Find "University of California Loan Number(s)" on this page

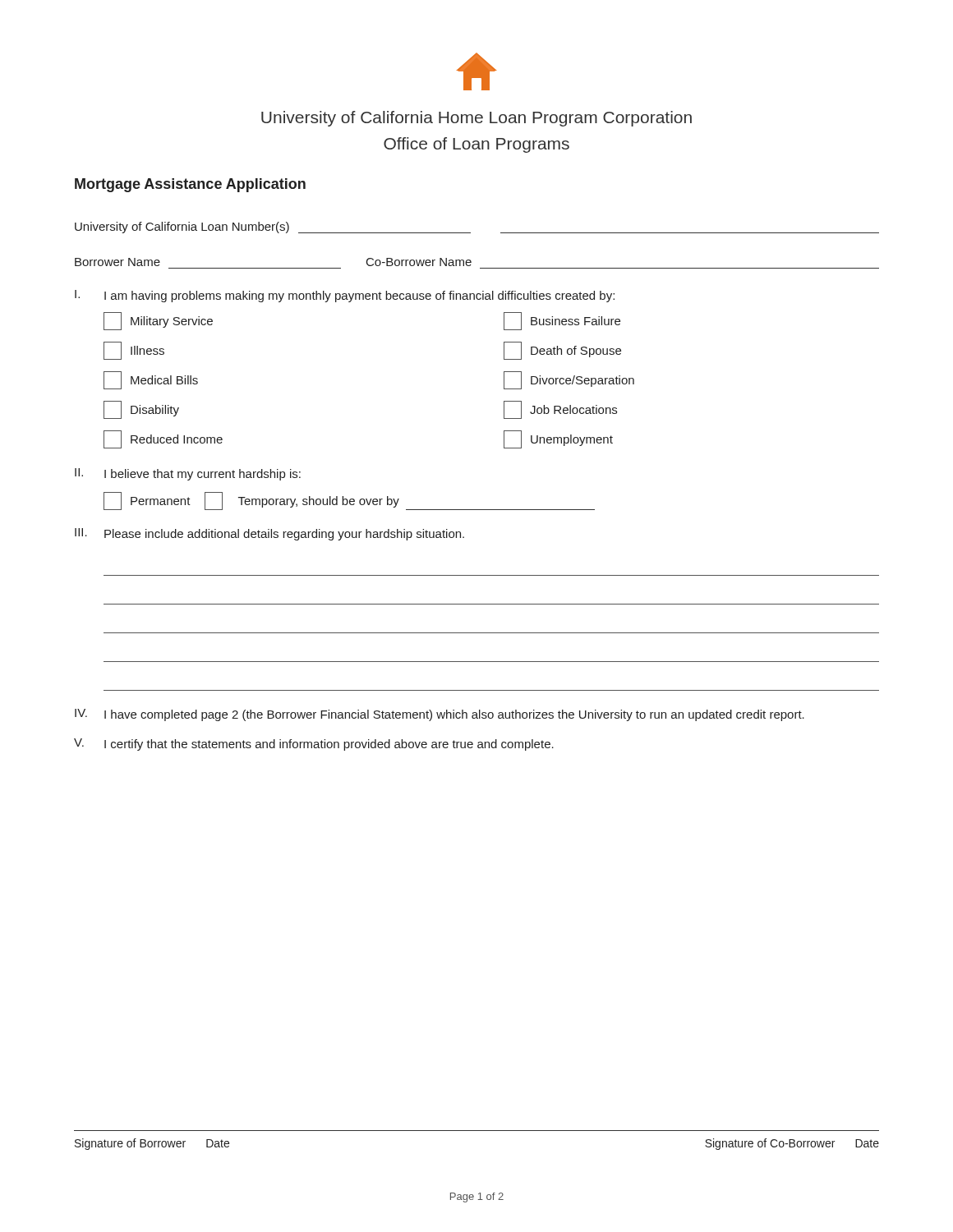pos(476,224)
